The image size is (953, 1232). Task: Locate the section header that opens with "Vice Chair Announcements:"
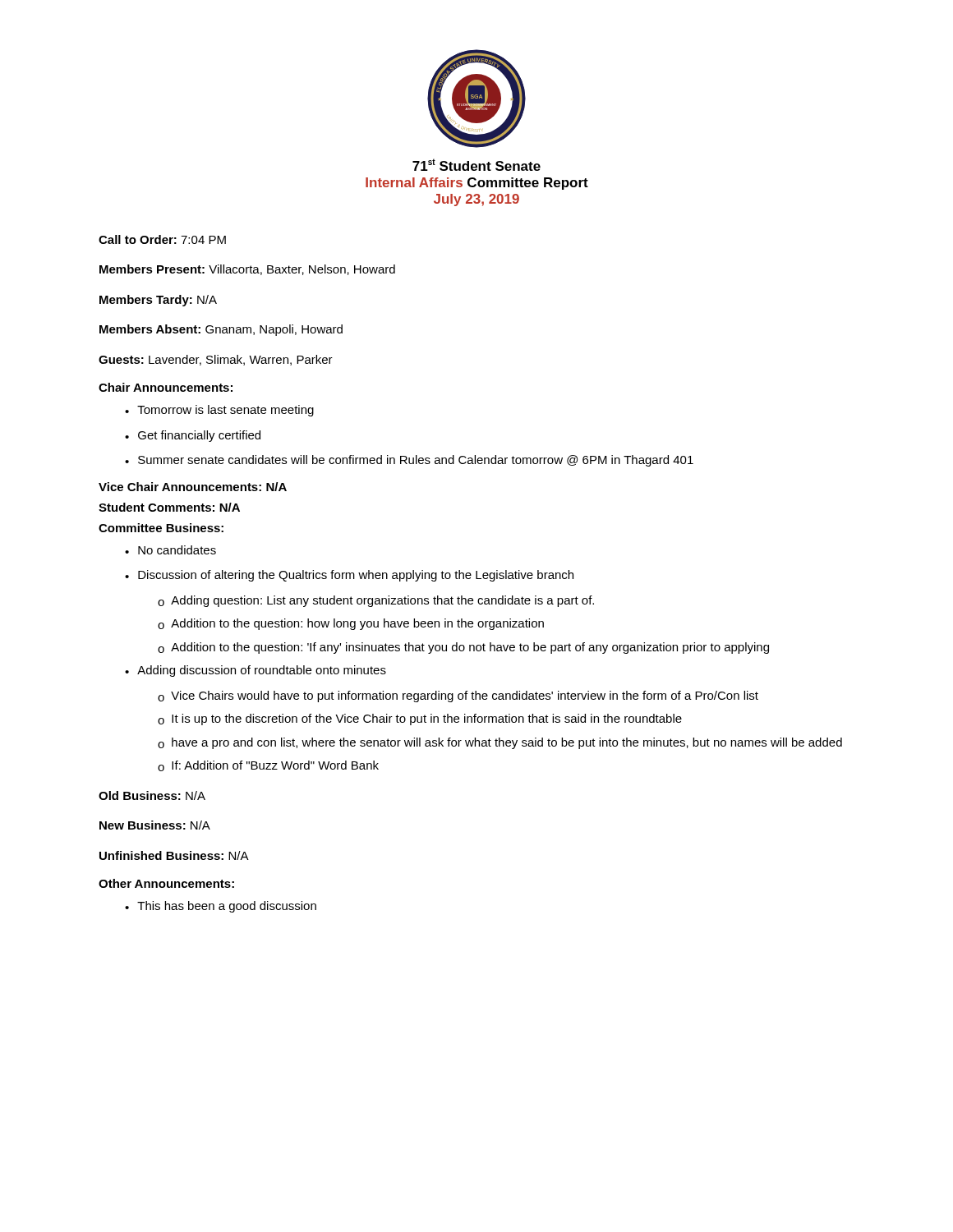(x=193, y=486)
